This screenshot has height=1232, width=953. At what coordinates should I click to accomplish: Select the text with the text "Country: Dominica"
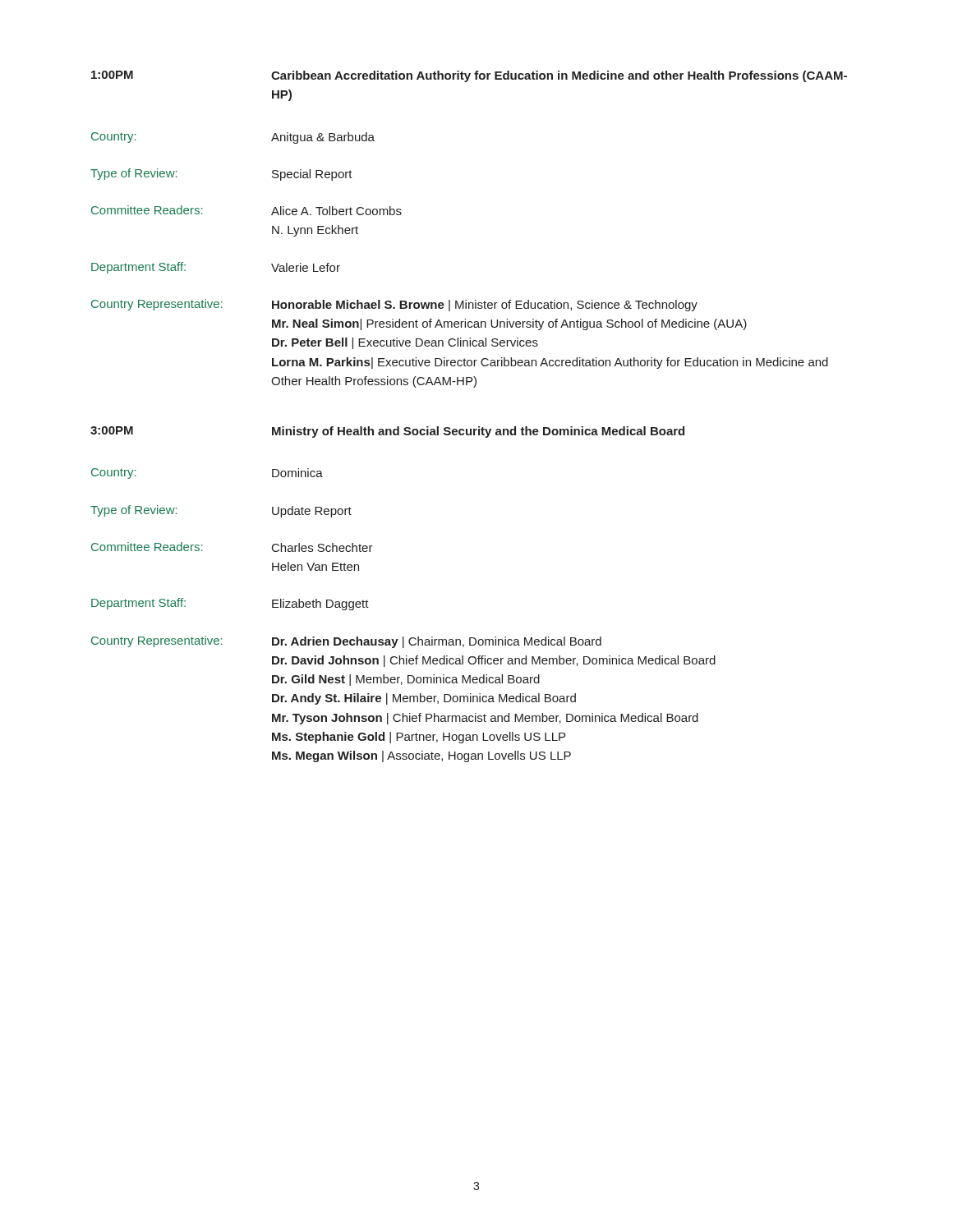(115, 473)
